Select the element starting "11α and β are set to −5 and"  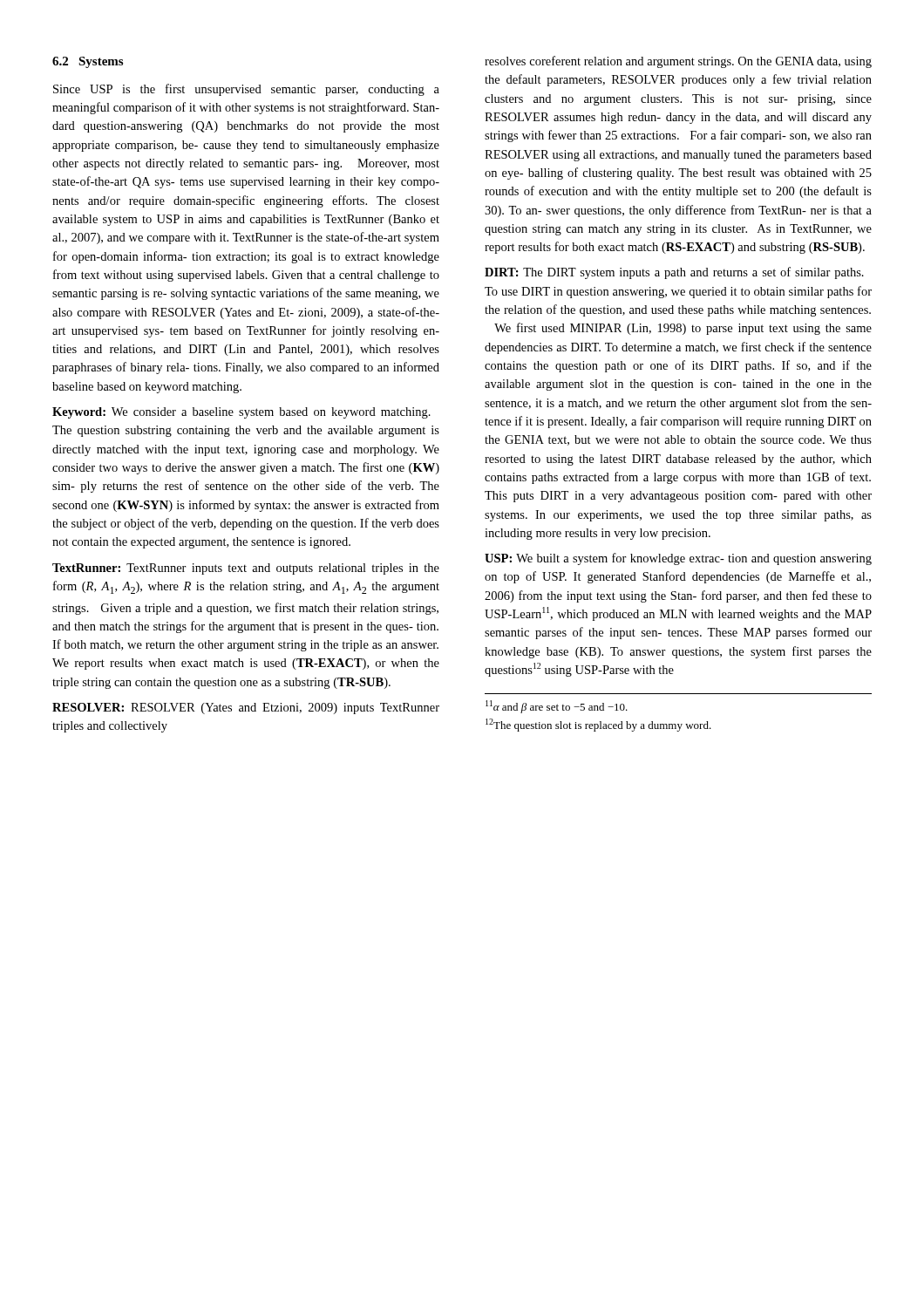(x=678, y=717)
